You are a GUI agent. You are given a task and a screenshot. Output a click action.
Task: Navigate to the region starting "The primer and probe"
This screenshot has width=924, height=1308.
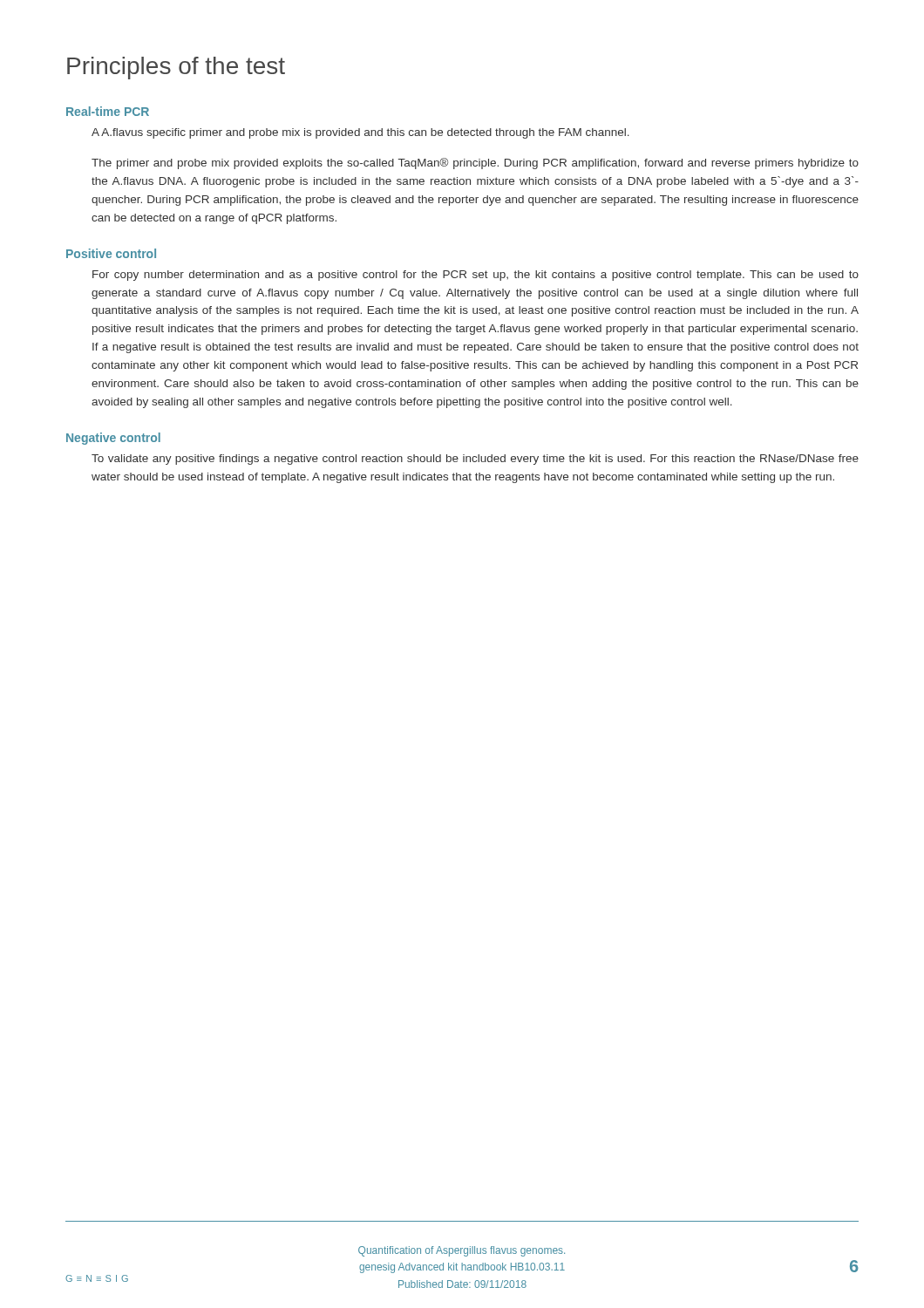click(475, 190)
